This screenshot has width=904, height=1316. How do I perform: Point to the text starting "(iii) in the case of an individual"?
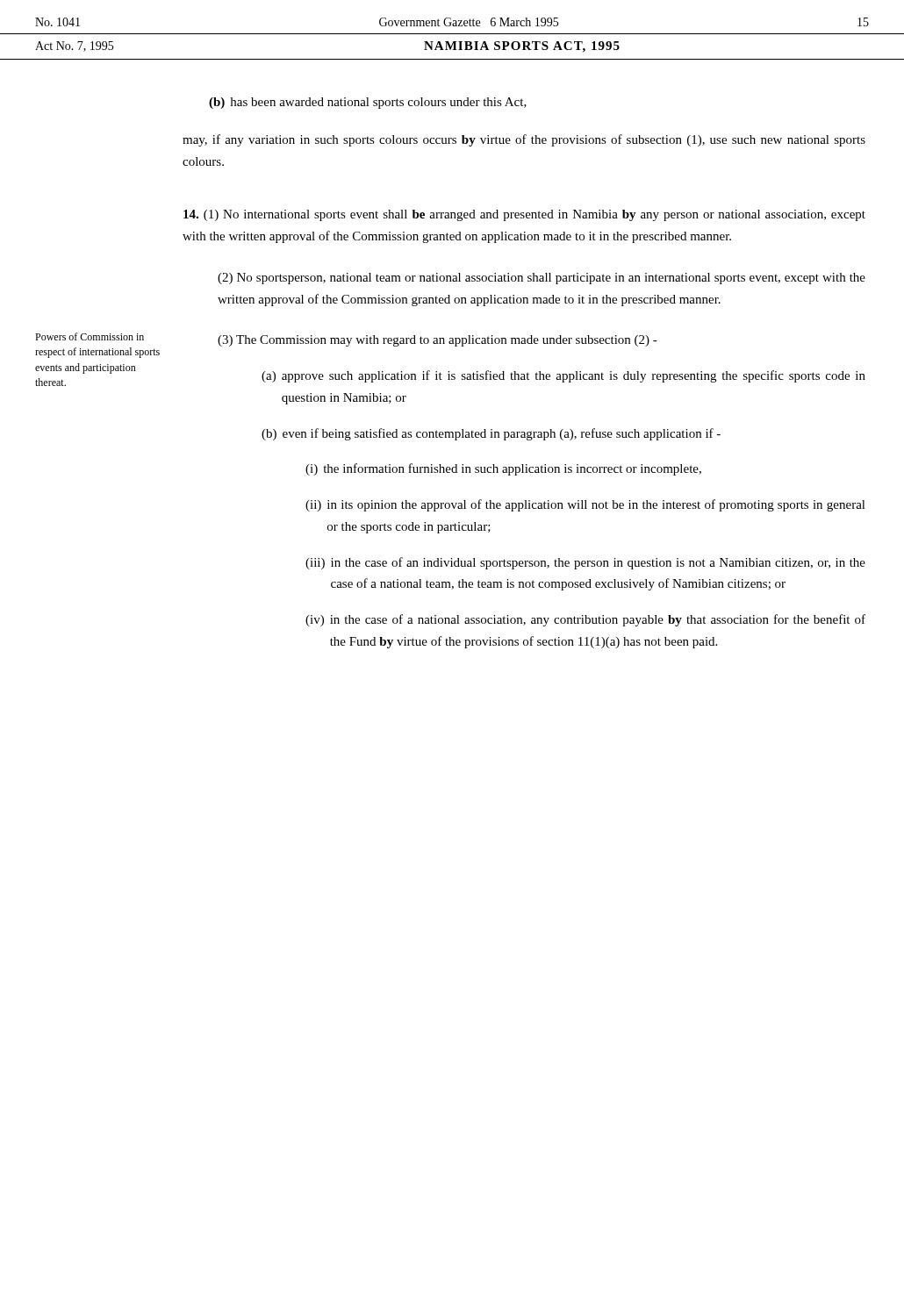585,573
